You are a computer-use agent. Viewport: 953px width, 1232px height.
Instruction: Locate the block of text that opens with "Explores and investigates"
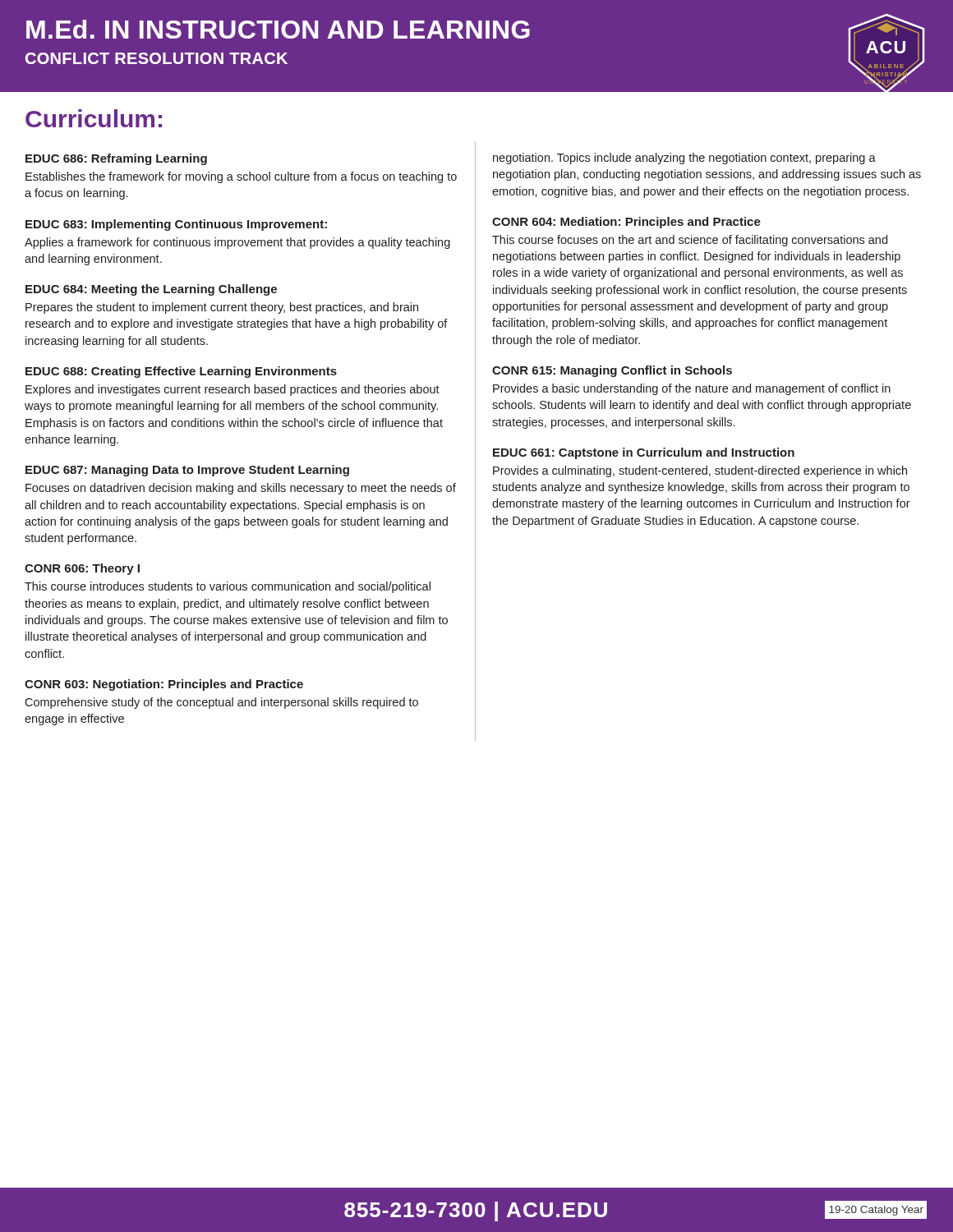234,414
